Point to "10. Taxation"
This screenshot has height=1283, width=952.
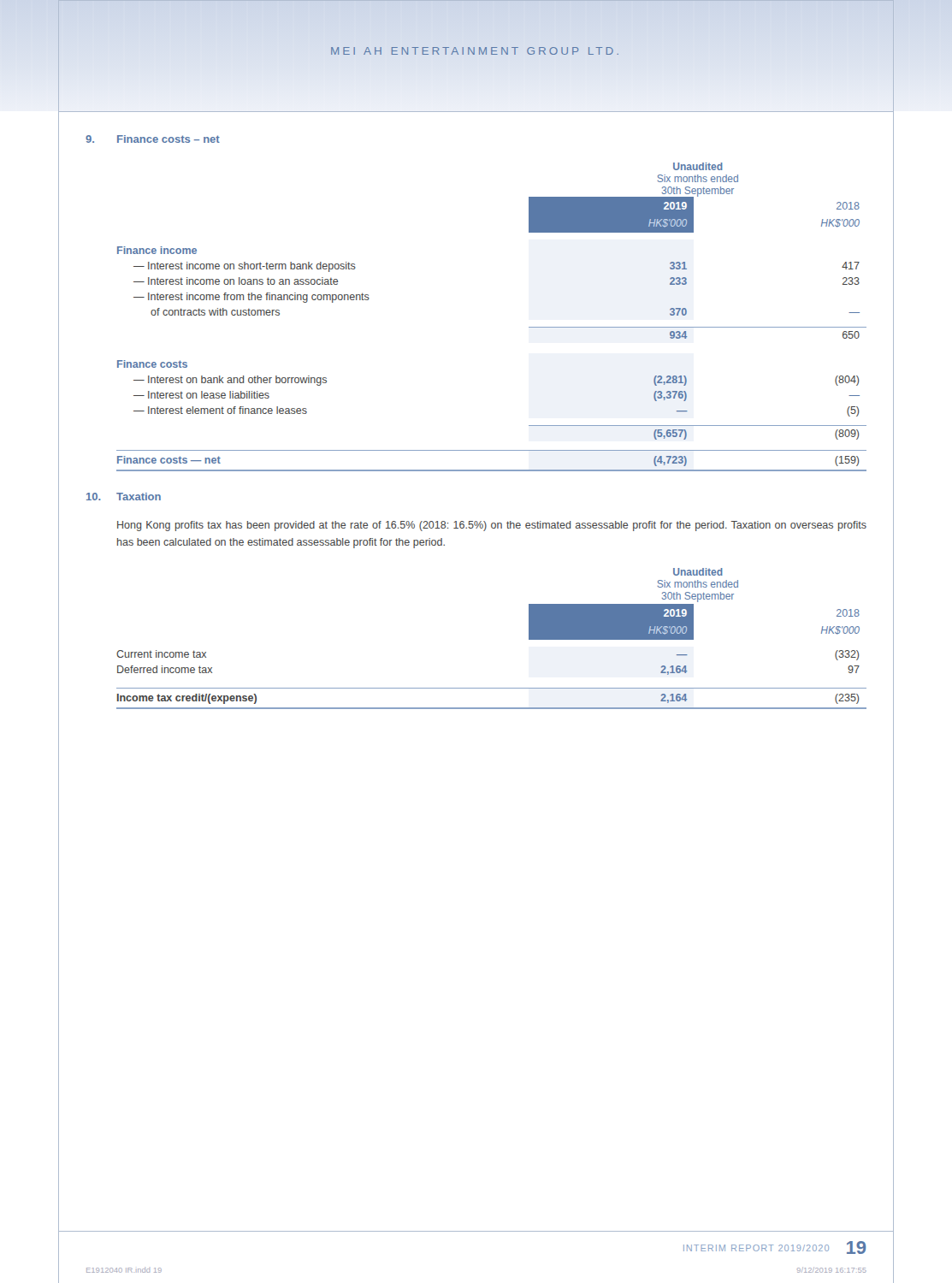123,497
